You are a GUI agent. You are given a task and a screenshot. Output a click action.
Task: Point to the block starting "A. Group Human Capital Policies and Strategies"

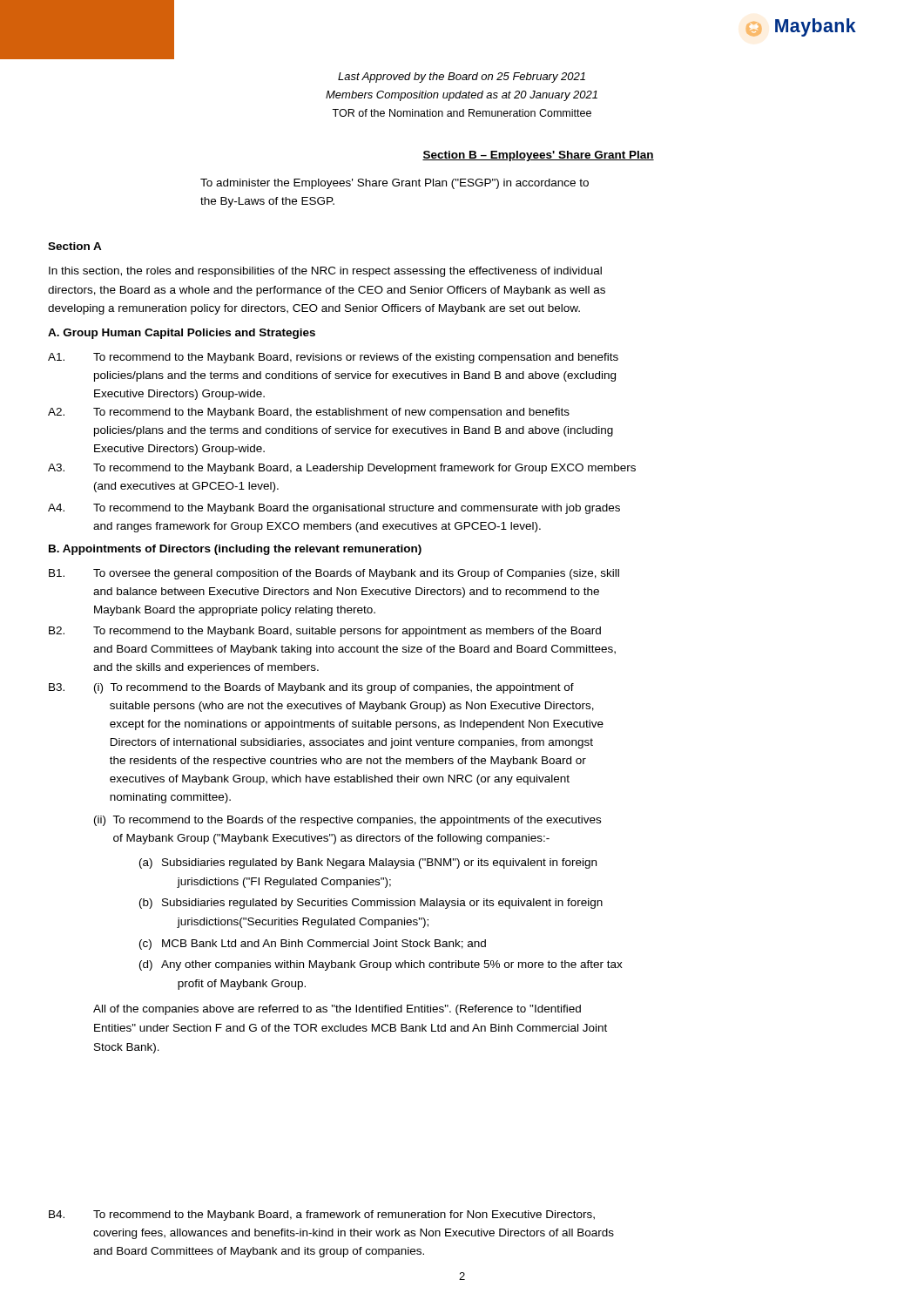pyautogui.click(x=182, y=332)
